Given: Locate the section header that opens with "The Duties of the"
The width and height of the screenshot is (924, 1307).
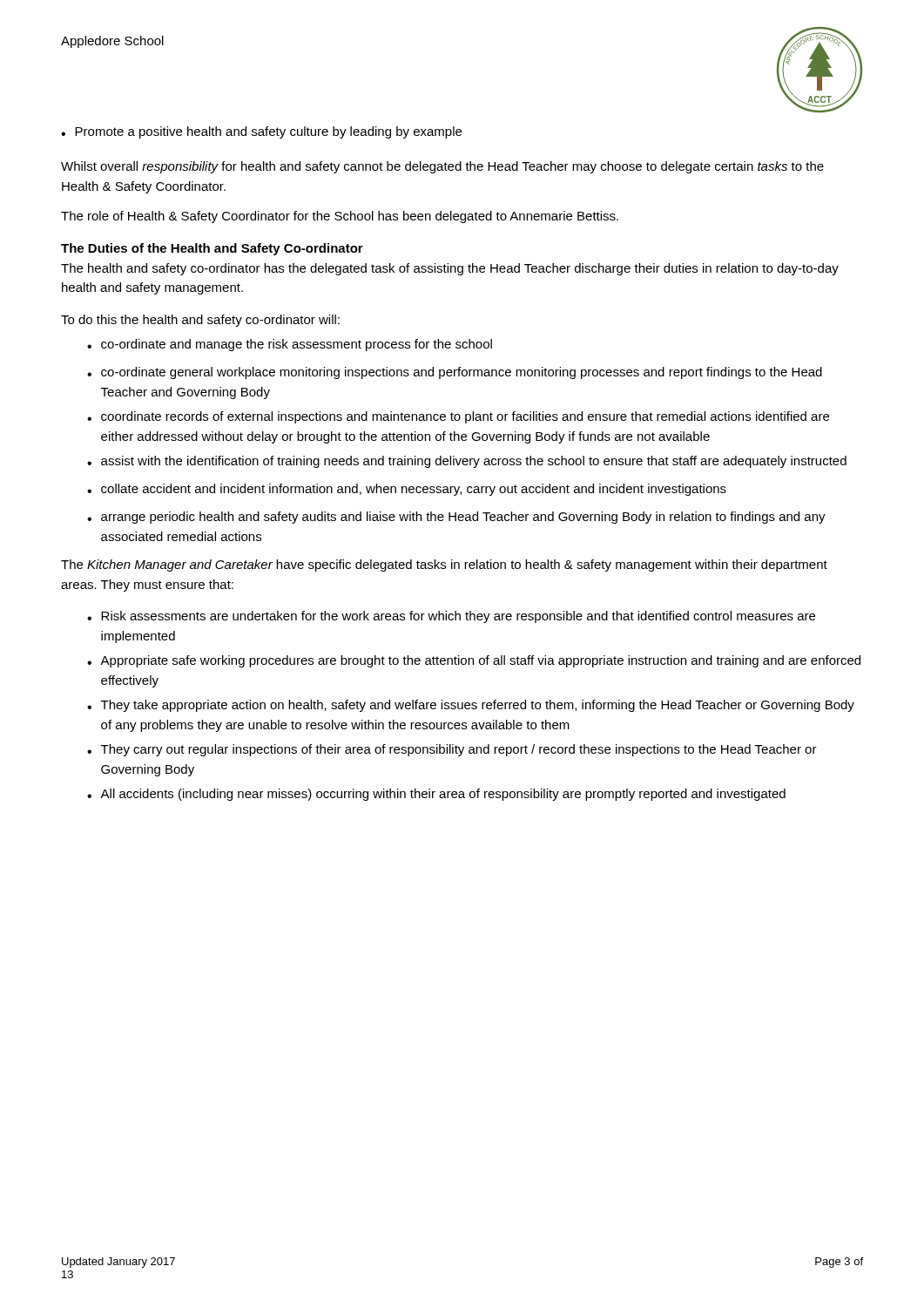Looking at the screenshot, I should [x=212, y=247].
